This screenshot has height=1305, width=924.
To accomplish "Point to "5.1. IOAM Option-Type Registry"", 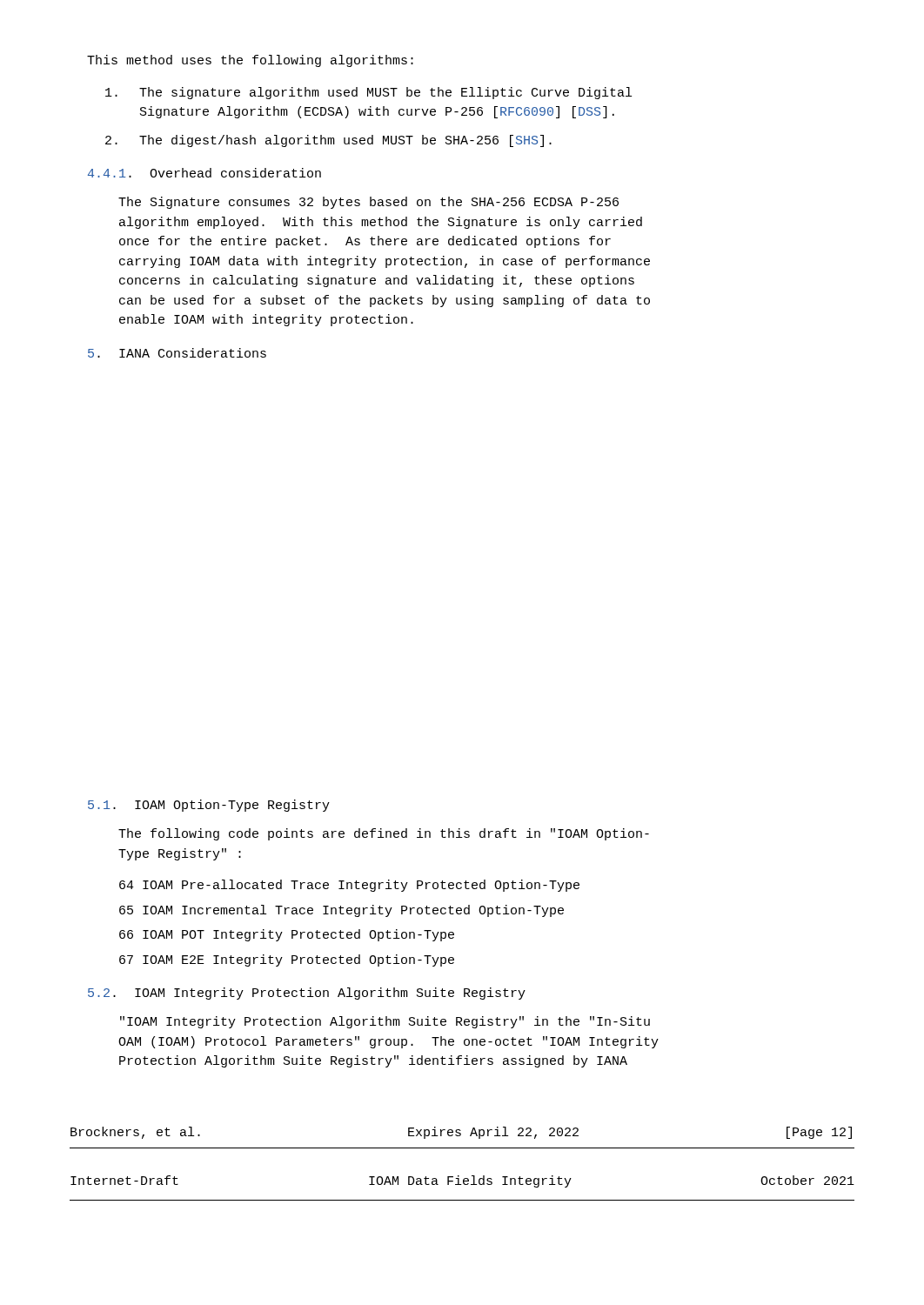I will [208, 806].
